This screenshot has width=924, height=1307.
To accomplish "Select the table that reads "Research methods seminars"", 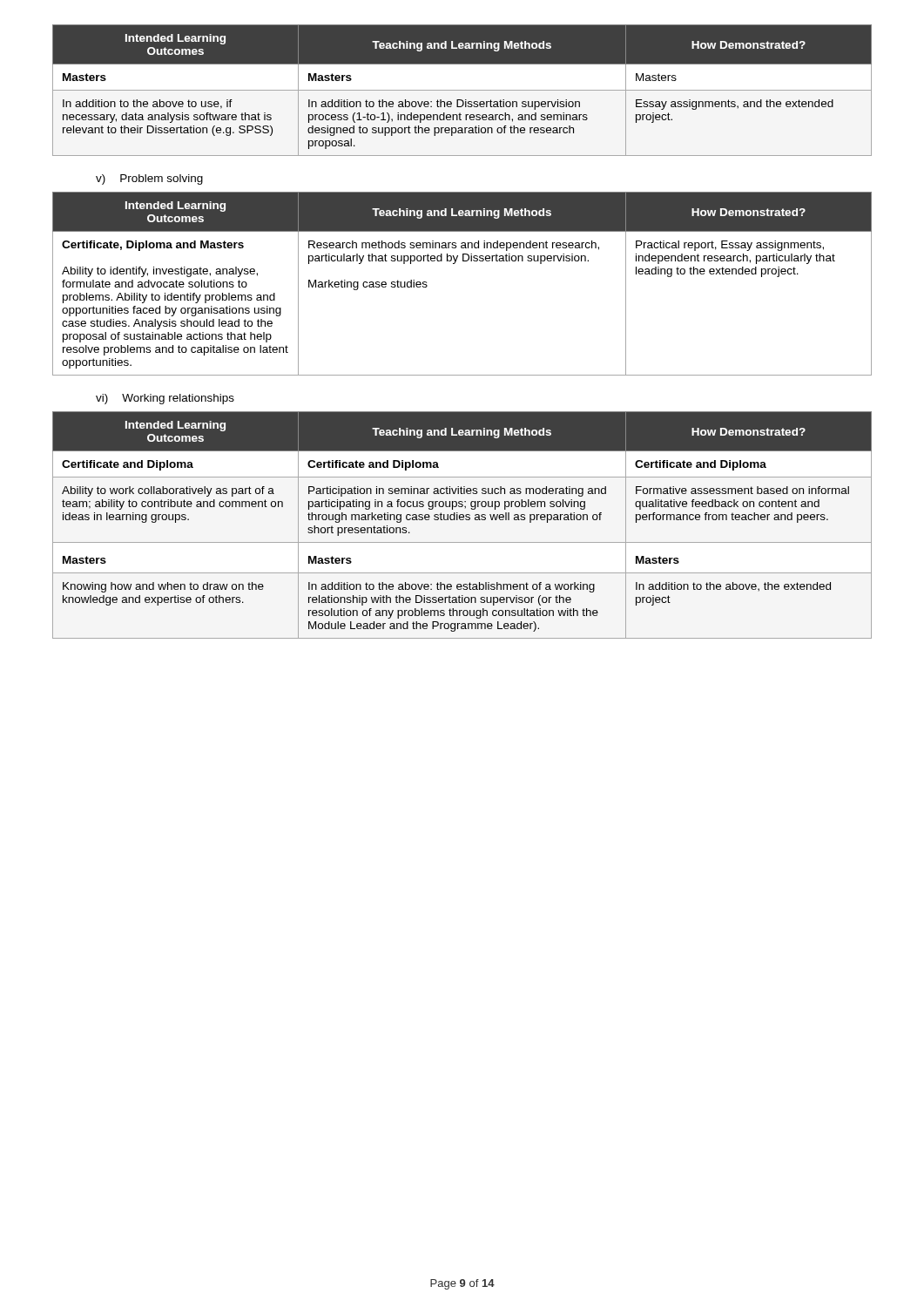I will pos(462,284).
